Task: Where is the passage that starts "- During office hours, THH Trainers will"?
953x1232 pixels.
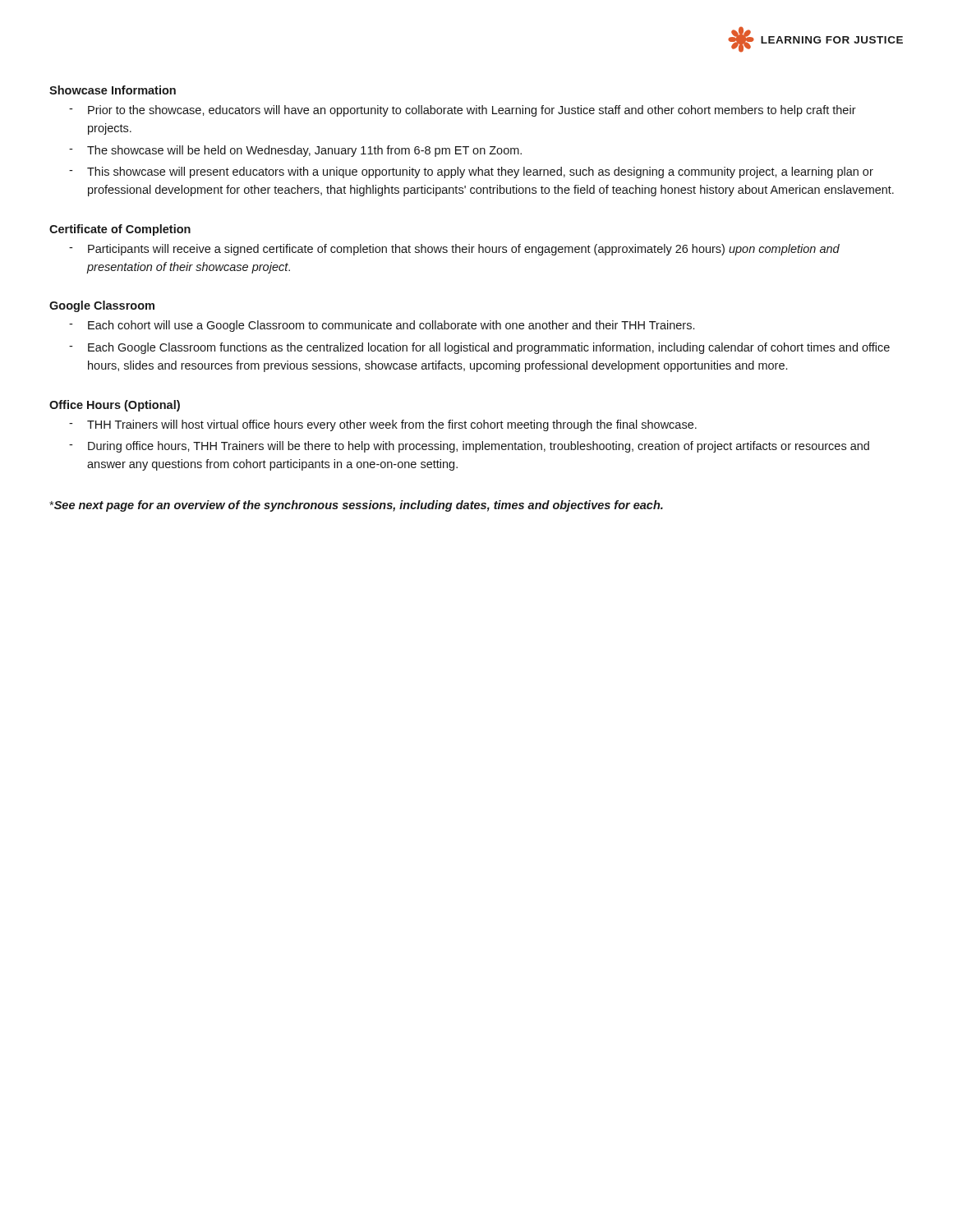Action: (486, 456)
